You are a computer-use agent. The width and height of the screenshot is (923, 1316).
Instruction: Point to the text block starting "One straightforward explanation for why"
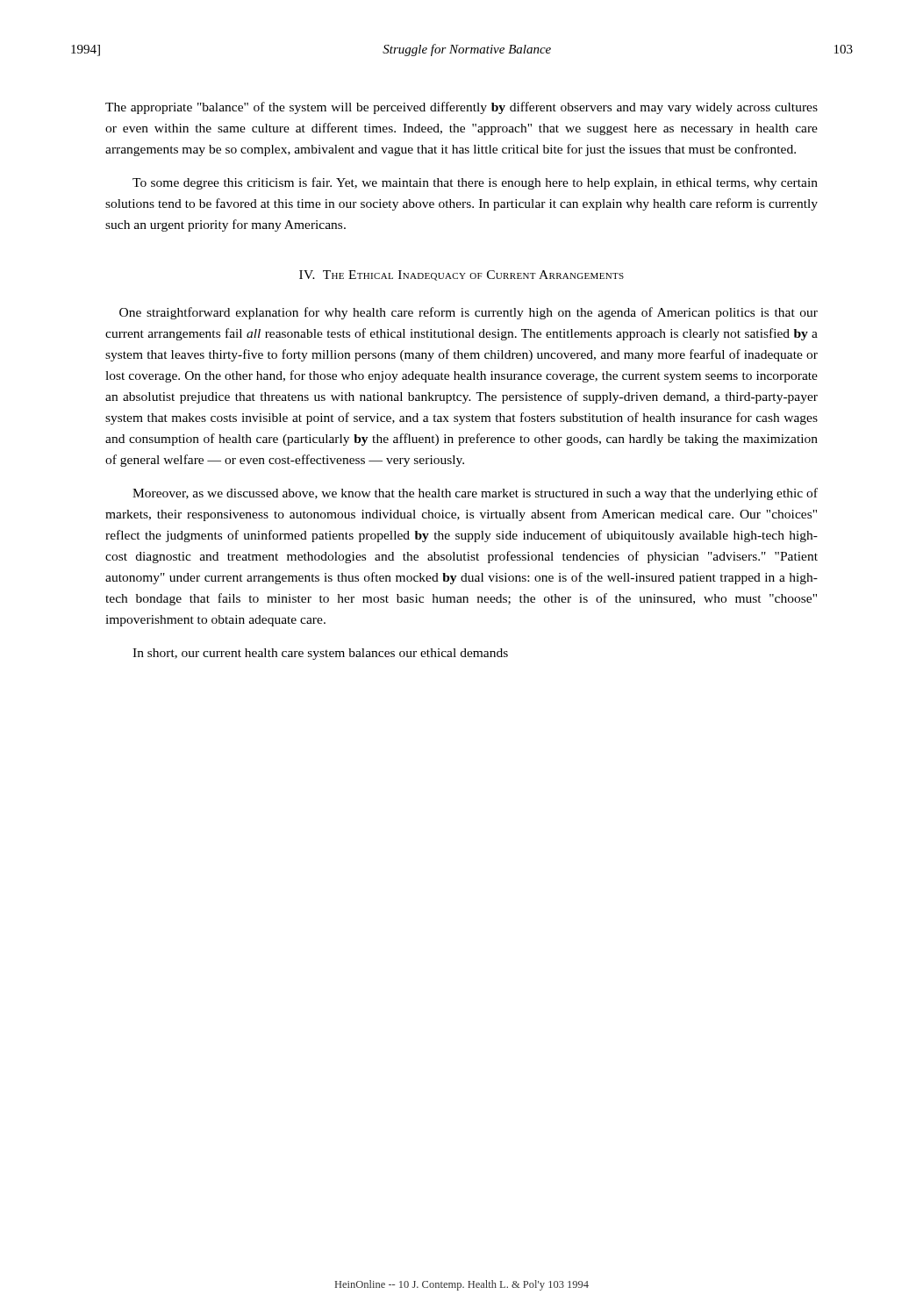462,386
